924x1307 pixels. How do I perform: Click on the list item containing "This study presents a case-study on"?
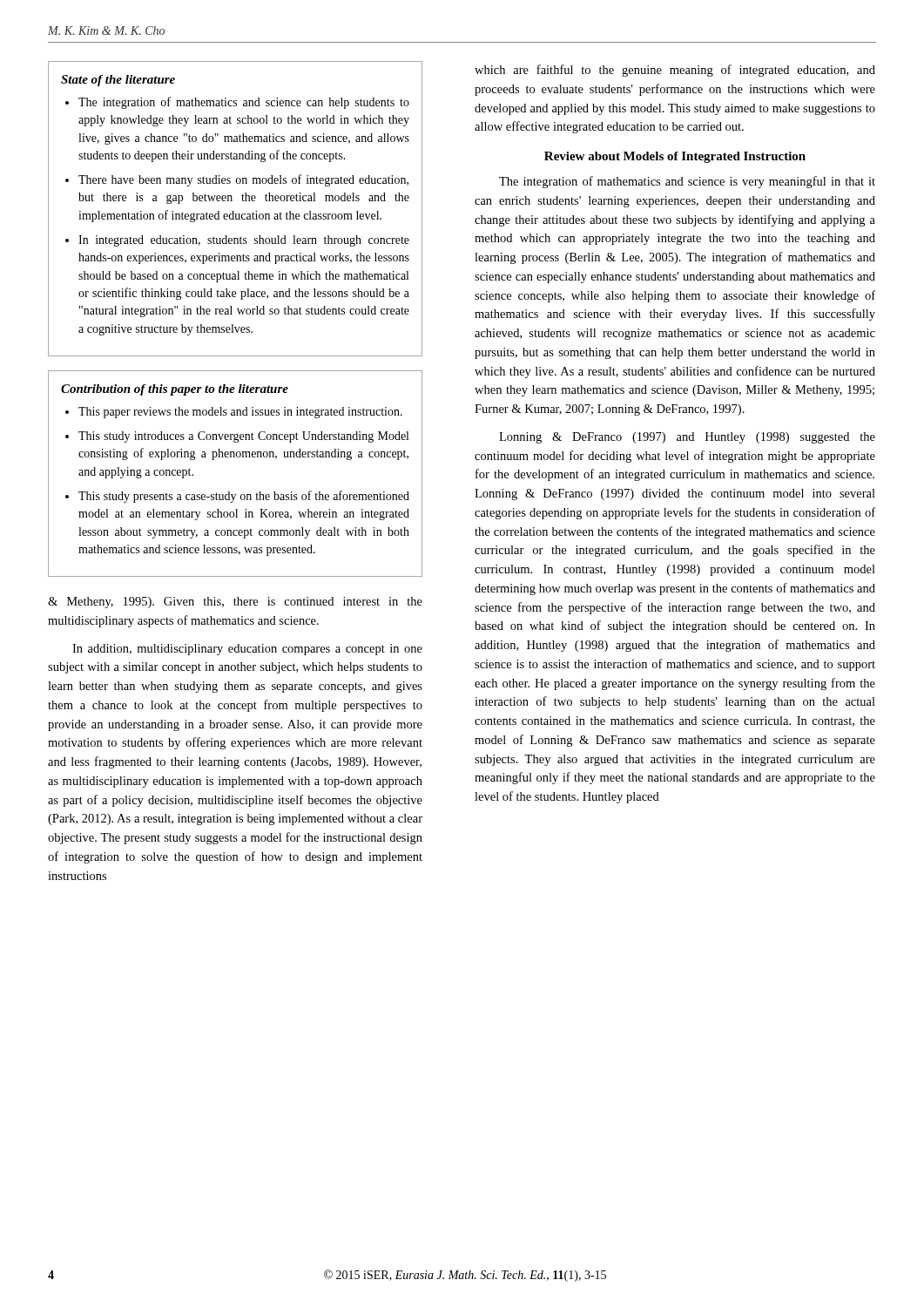point(244,523)
